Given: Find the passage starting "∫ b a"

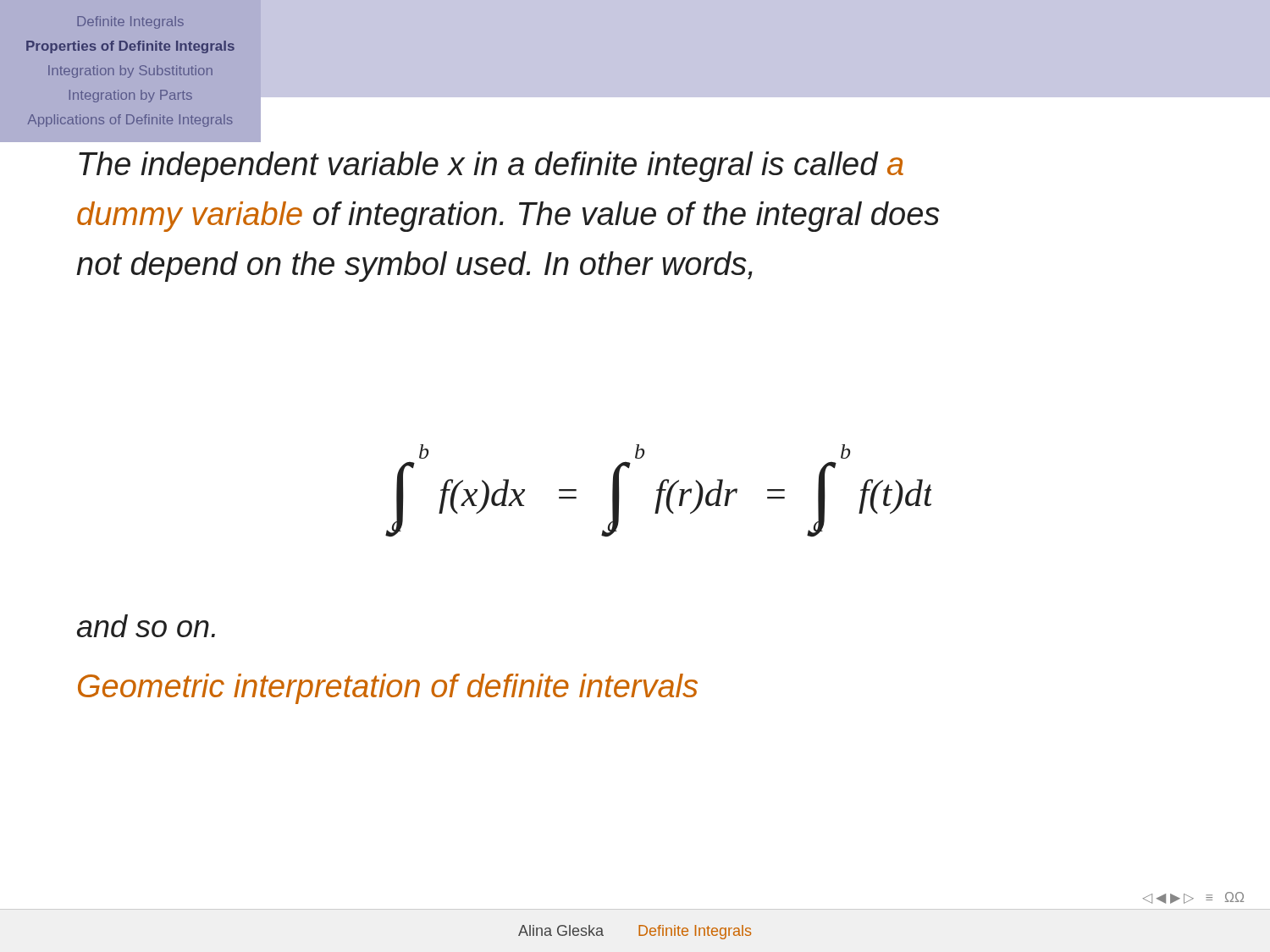Looking at the screenshot, I should pyautogui.click(x=641, y=482).
